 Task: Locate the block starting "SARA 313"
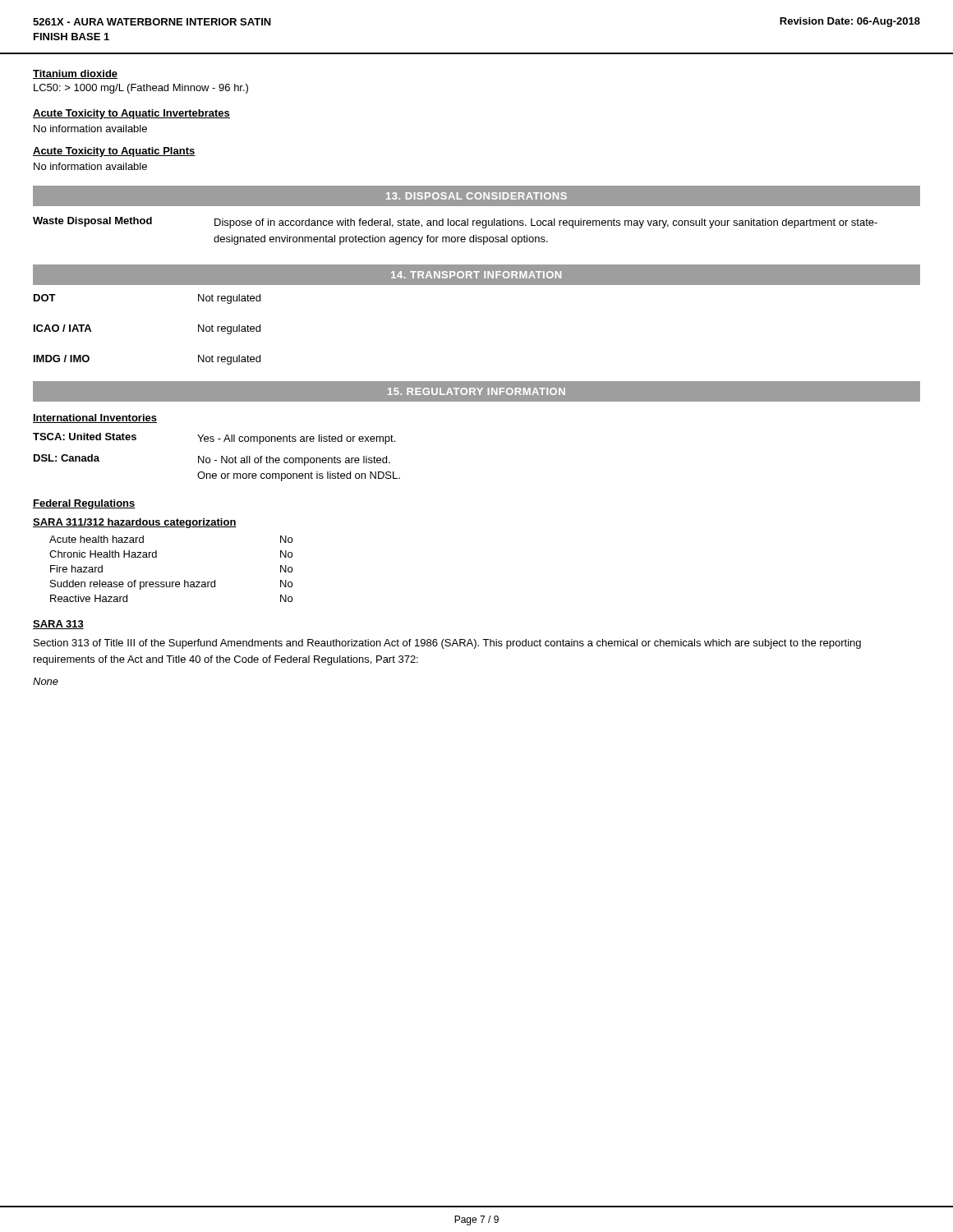coord(58,623)
